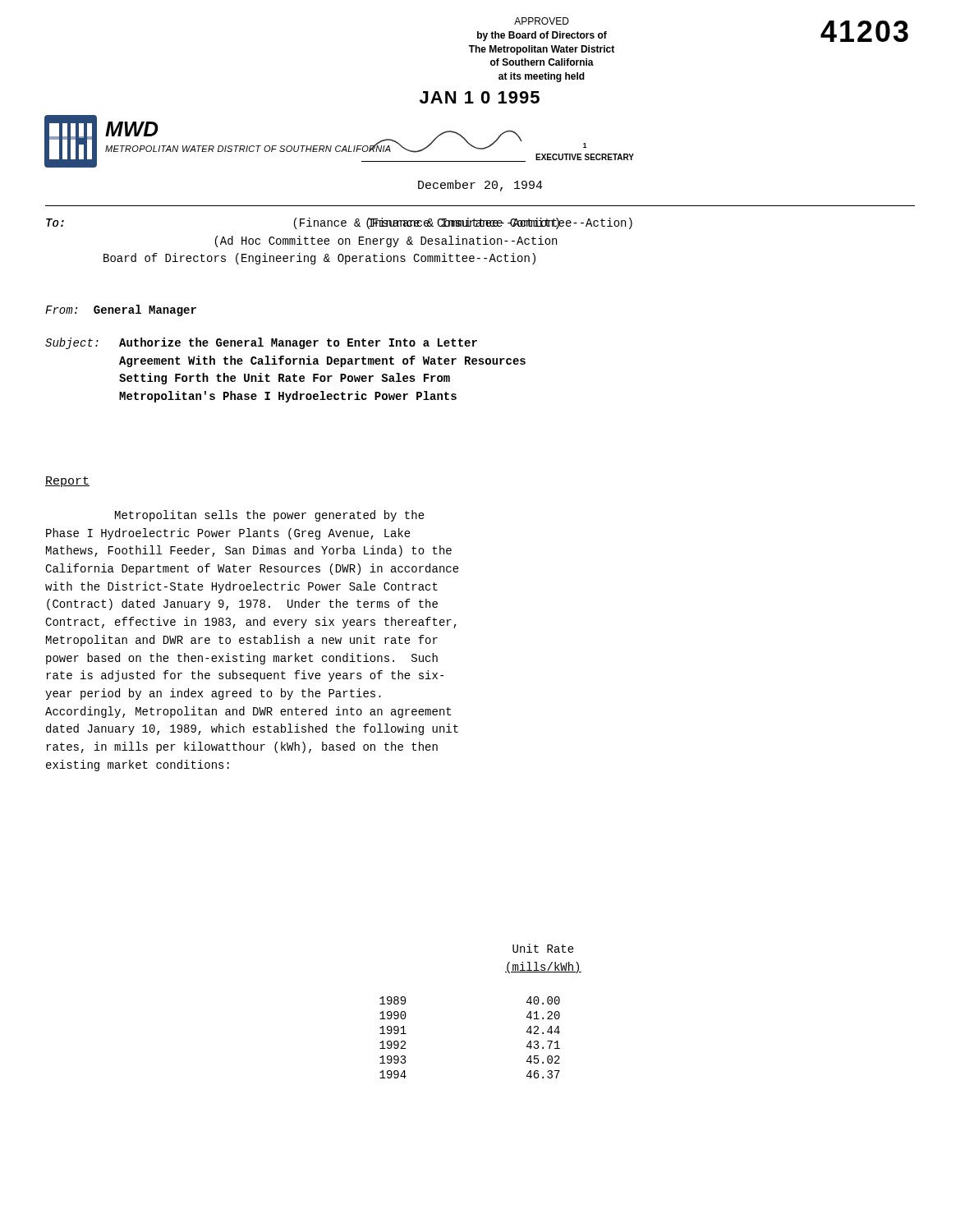This screenshot has height=1232, width=960.
Task: Locate the text with the text "December 20, 1994"
Action: point(480,186)
